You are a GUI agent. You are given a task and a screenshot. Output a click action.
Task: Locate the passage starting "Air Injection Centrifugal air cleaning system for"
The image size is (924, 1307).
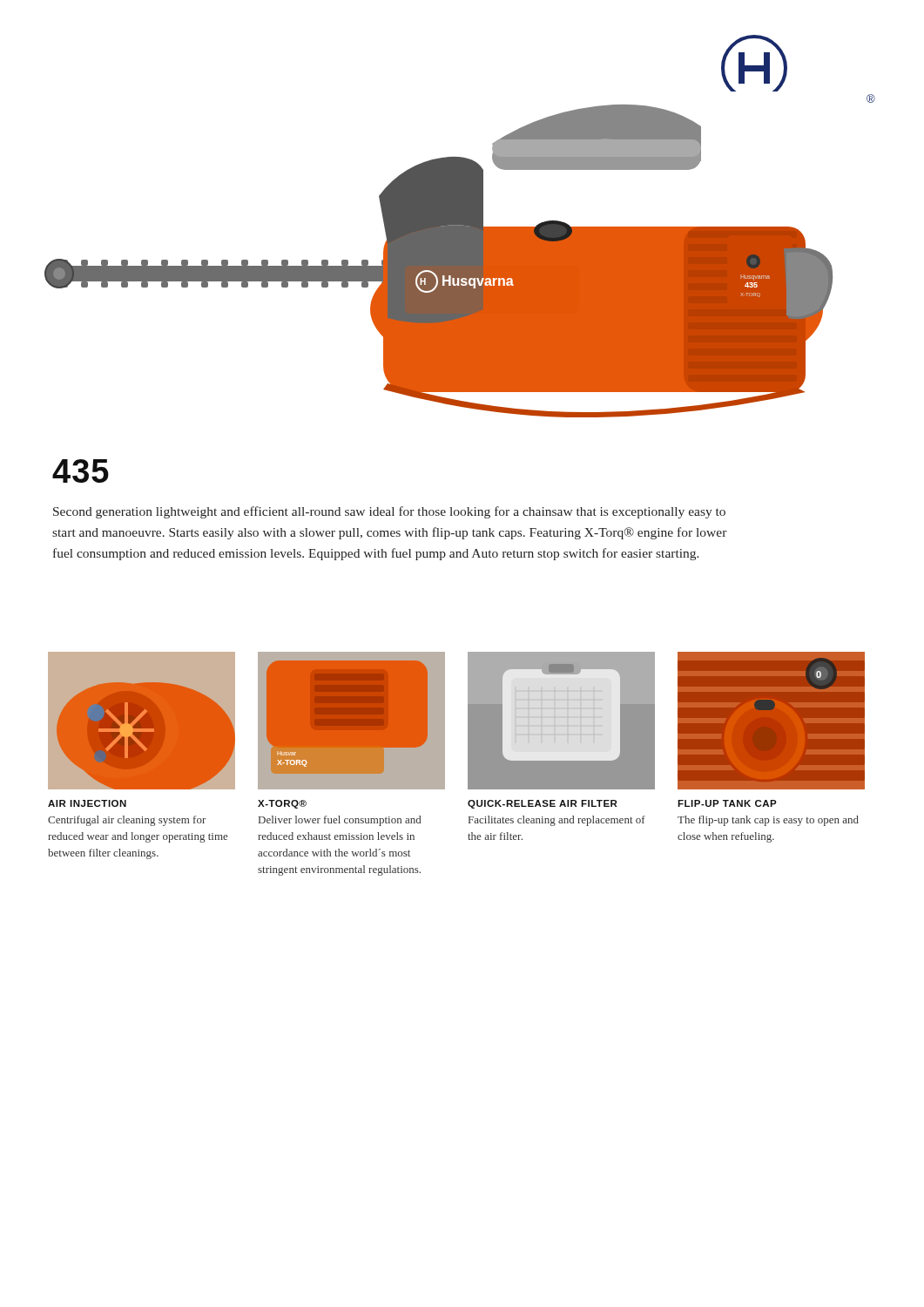tap(142, 830)
